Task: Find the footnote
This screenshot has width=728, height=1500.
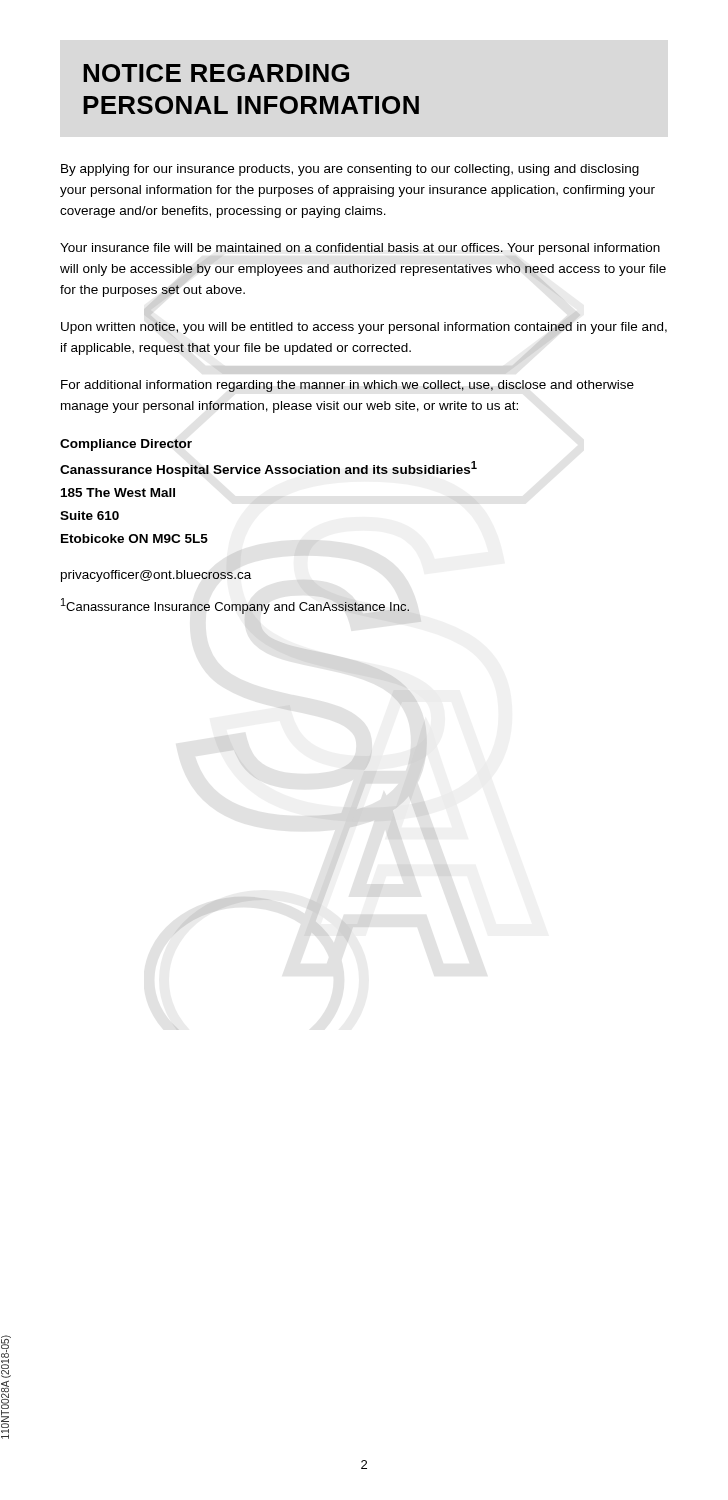Action: [235, 605]
